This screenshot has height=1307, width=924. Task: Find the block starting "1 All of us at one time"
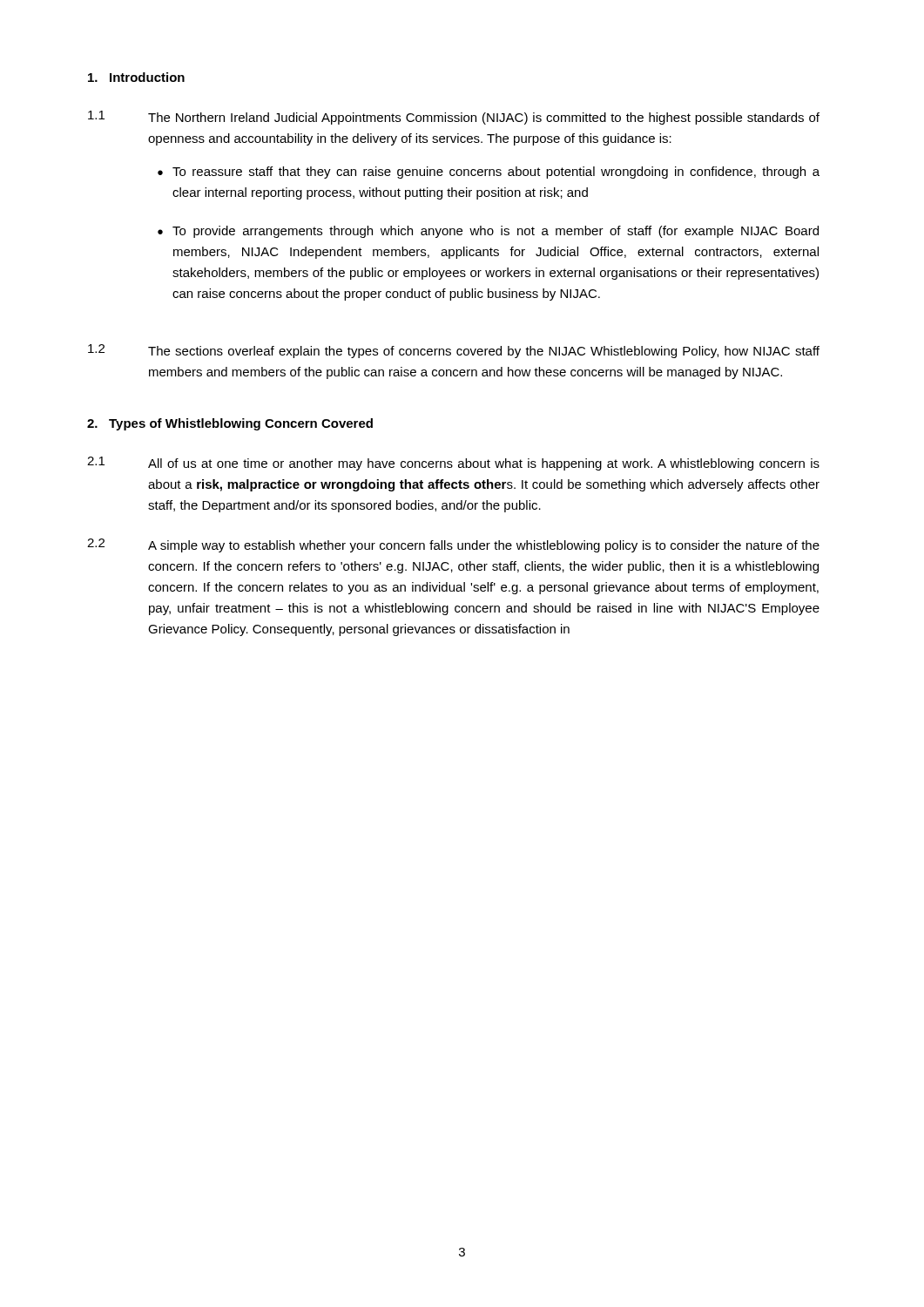453,485
